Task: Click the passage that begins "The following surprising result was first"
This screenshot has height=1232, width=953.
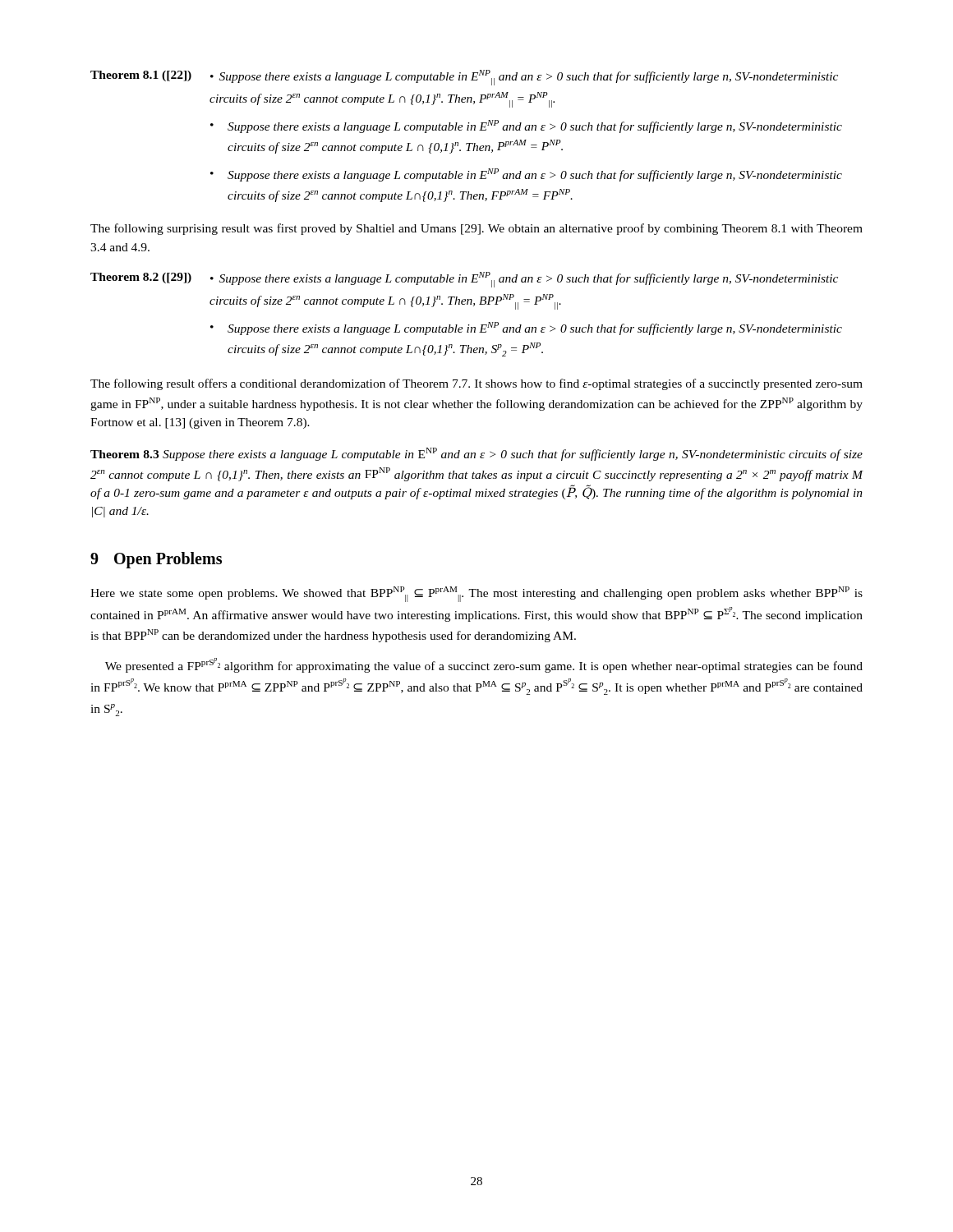Action: pos(476,237)
